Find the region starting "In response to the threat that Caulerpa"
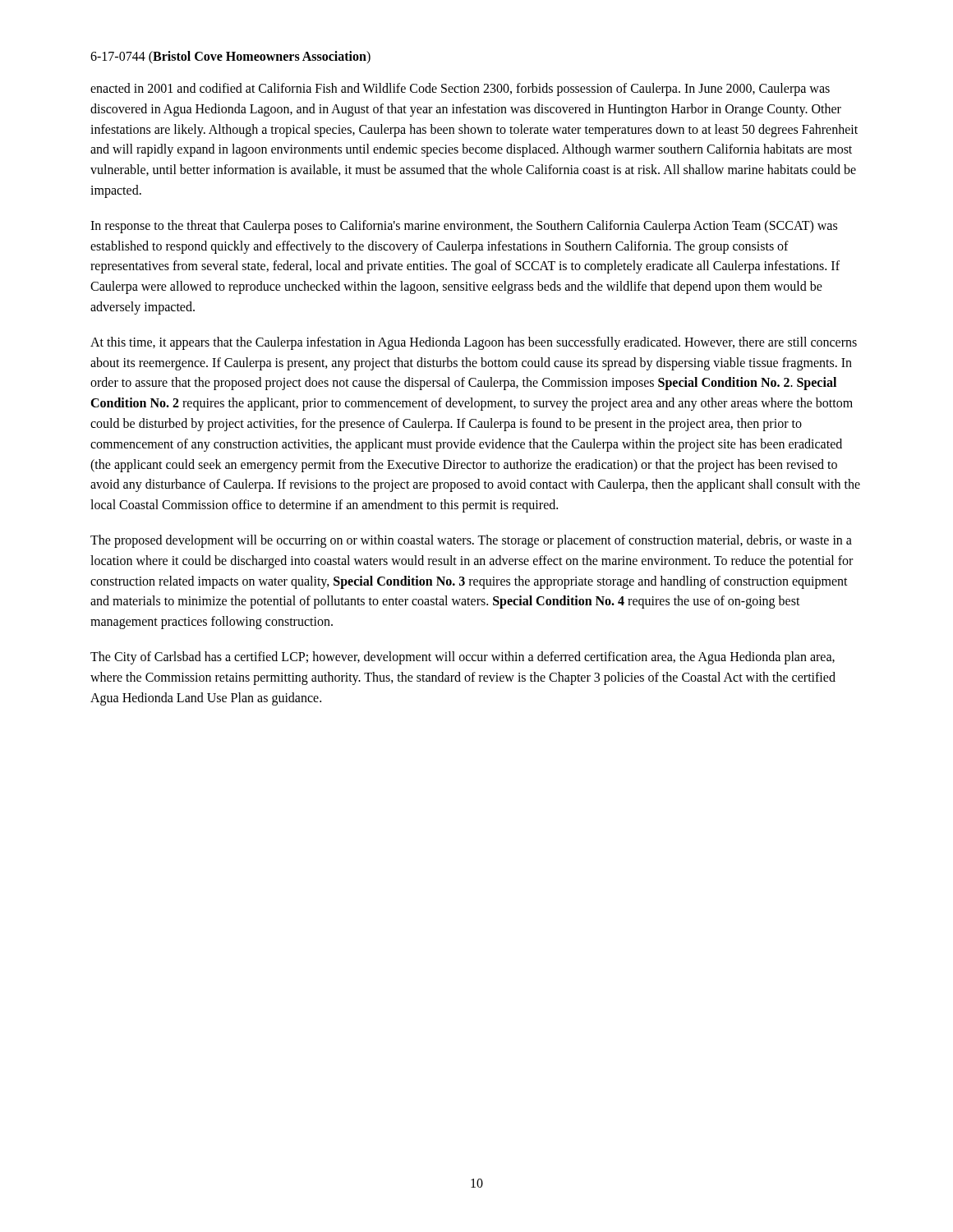Image resolution: width=953 pixels, height=1232 pixels. coord(465,266)
